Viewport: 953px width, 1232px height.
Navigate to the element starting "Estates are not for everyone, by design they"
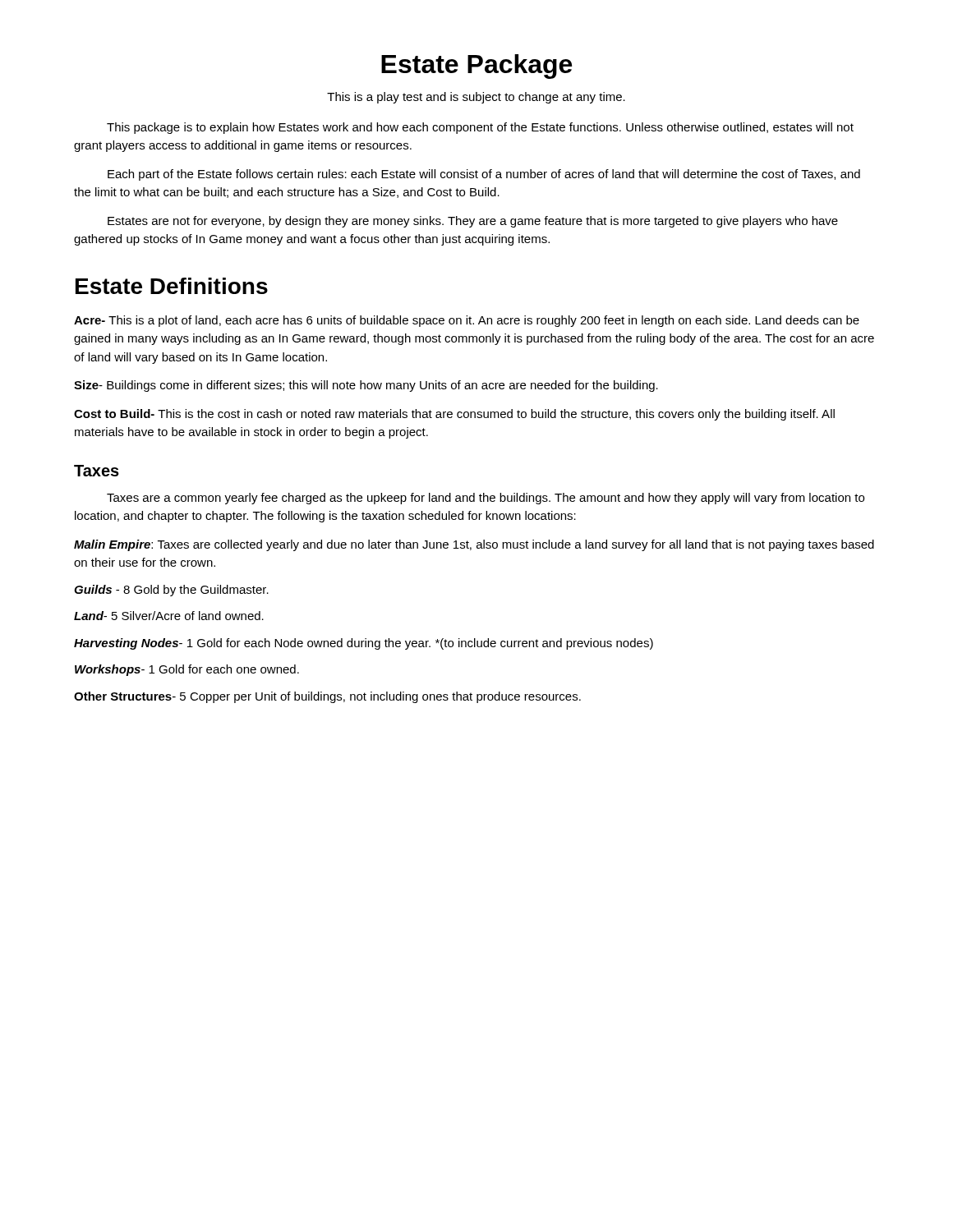[456, 229]
